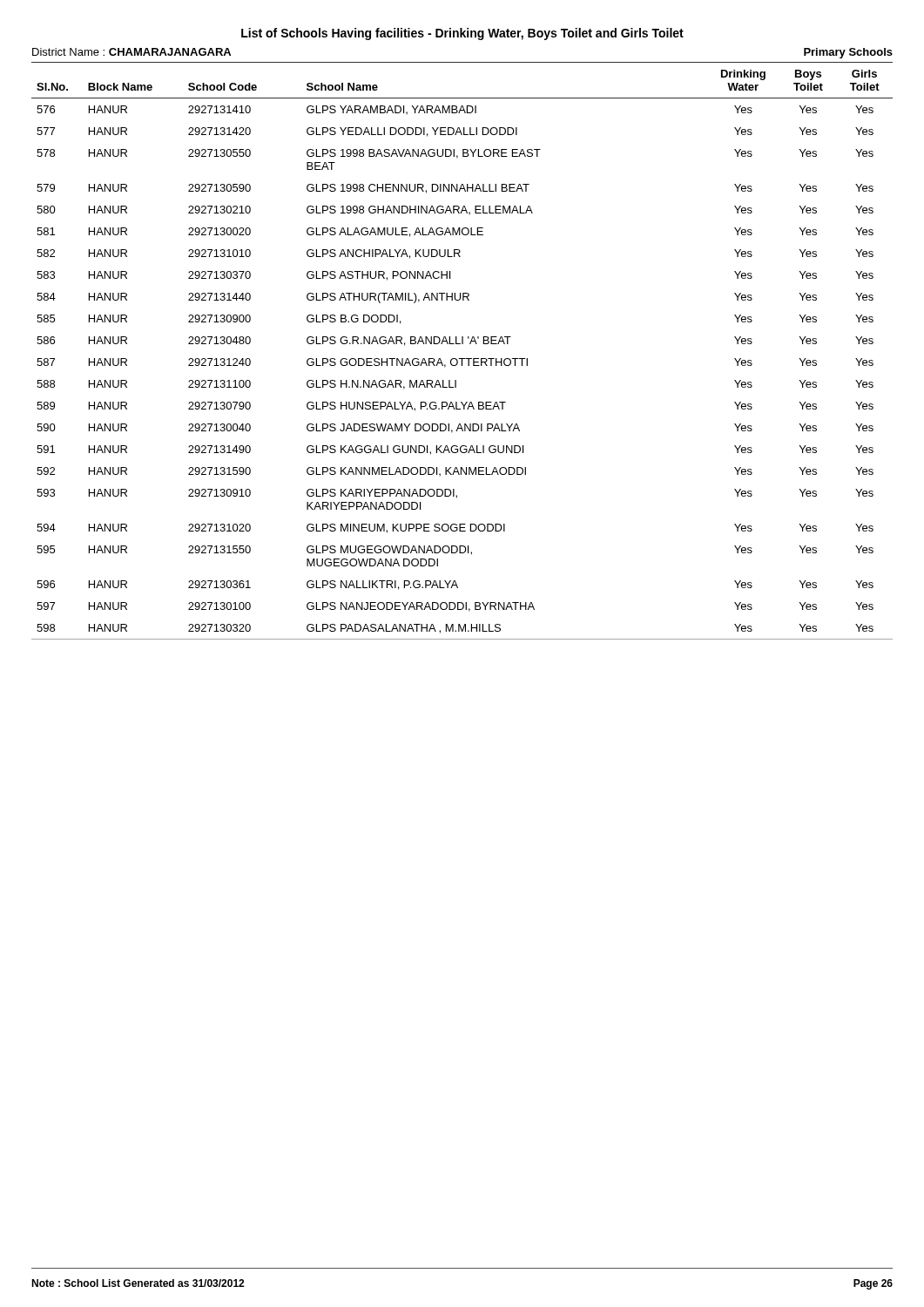
Task: Find the table that mentions "Block Name"
Action: (462, 351)
